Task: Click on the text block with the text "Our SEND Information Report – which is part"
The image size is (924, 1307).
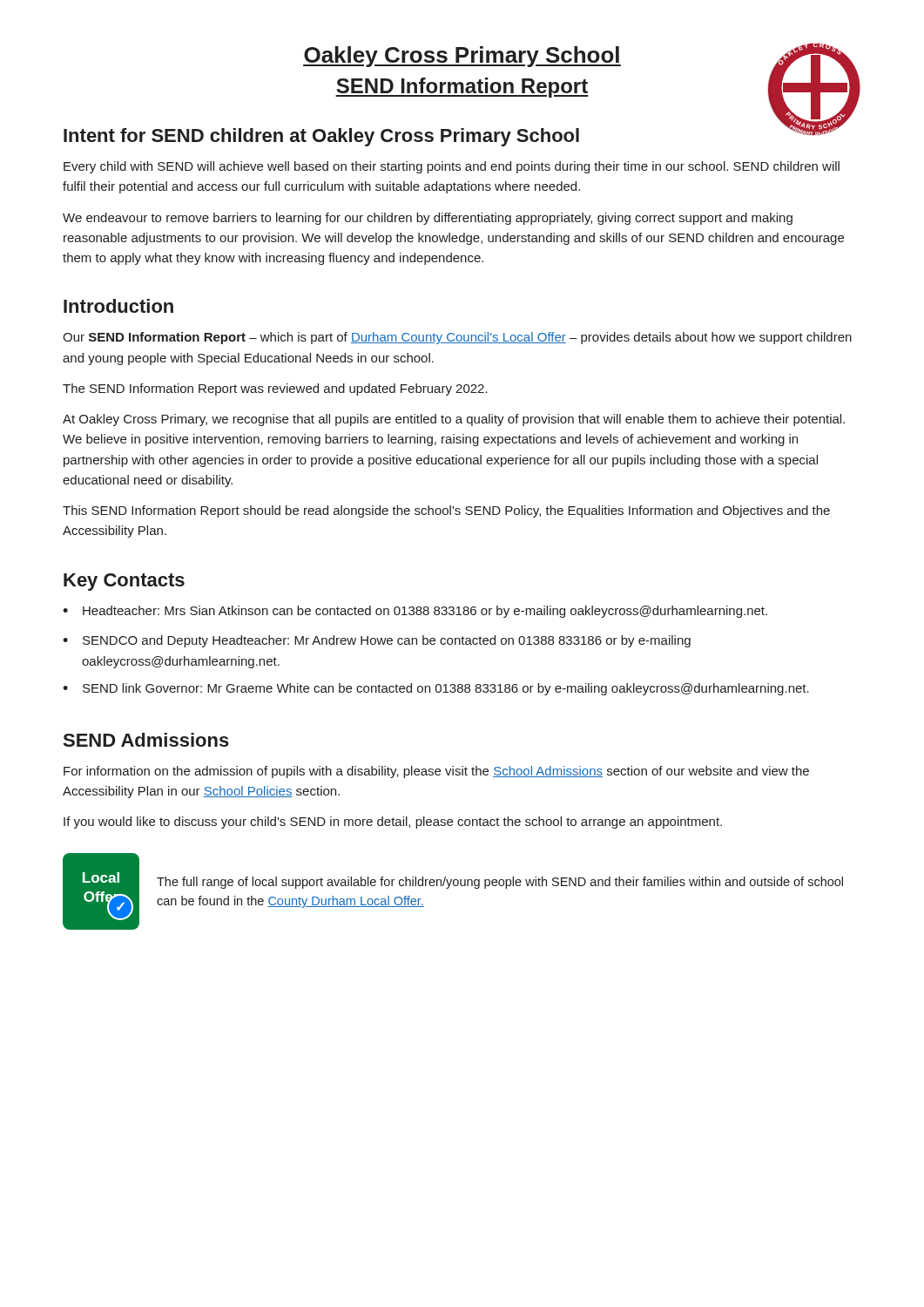Action: coord(457,347)
